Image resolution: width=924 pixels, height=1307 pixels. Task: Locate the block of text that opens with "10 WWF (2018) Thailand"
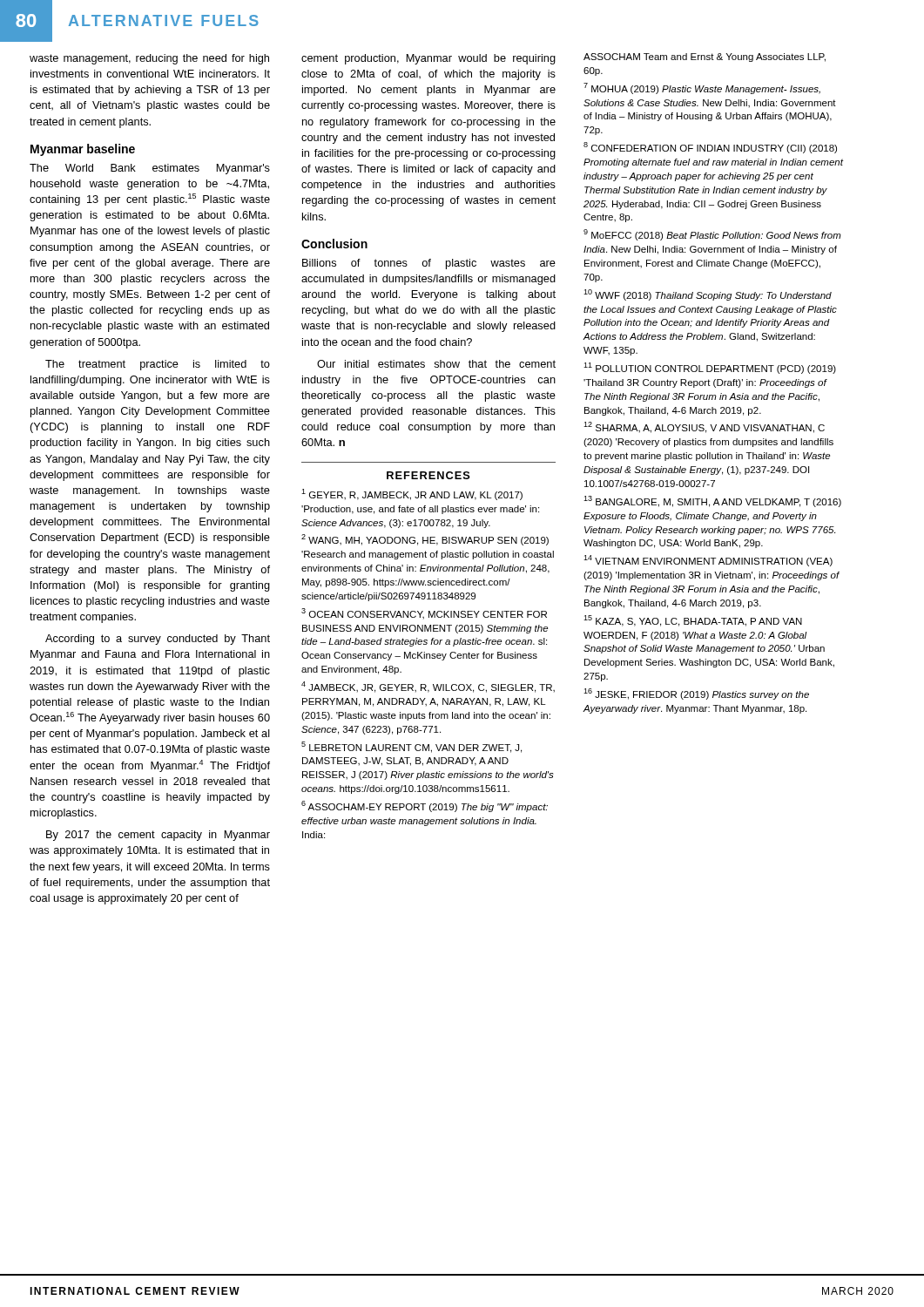(710, 322)
